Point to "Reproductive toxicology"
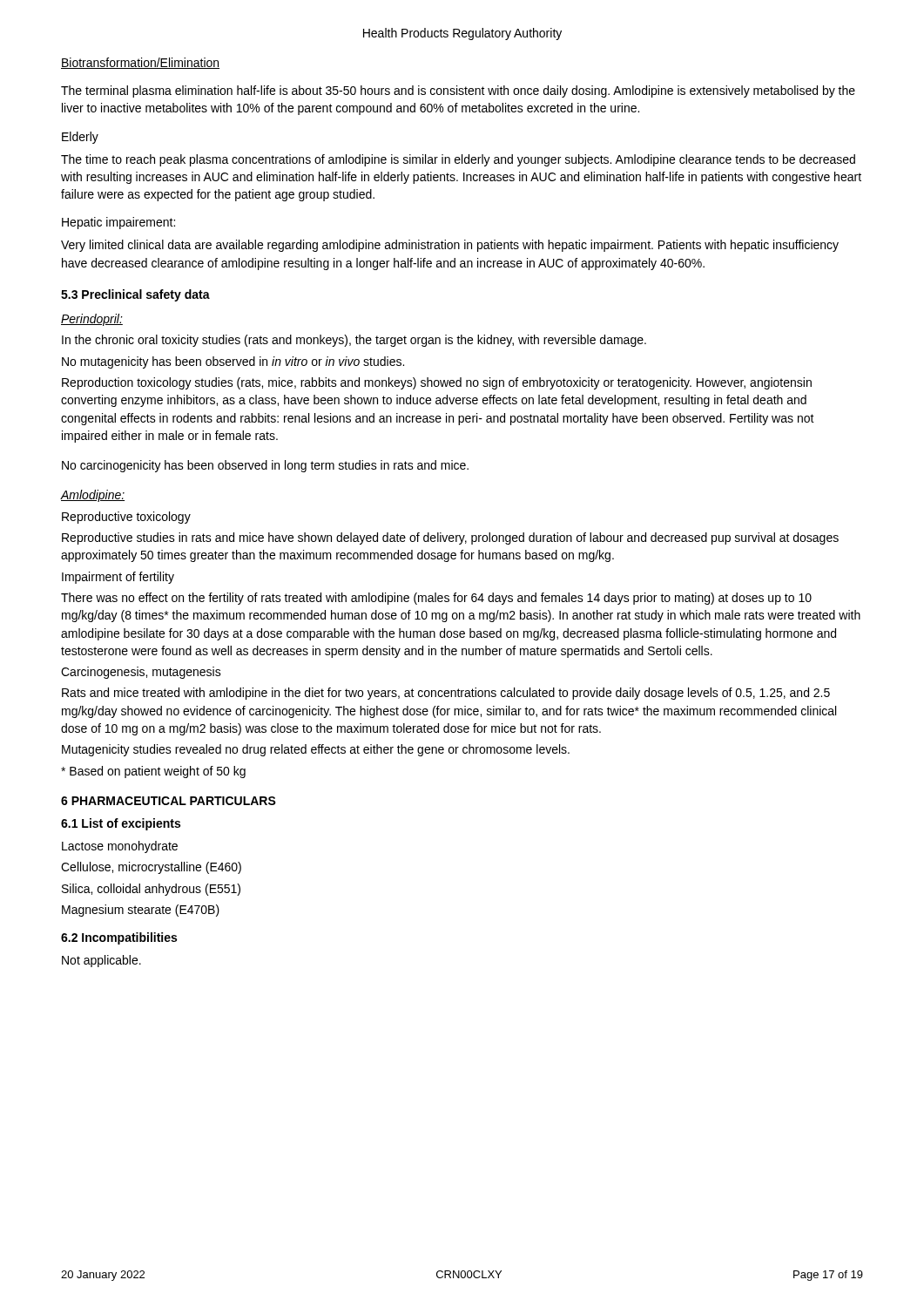924x1307 pixels. click(x=126, y=518)
